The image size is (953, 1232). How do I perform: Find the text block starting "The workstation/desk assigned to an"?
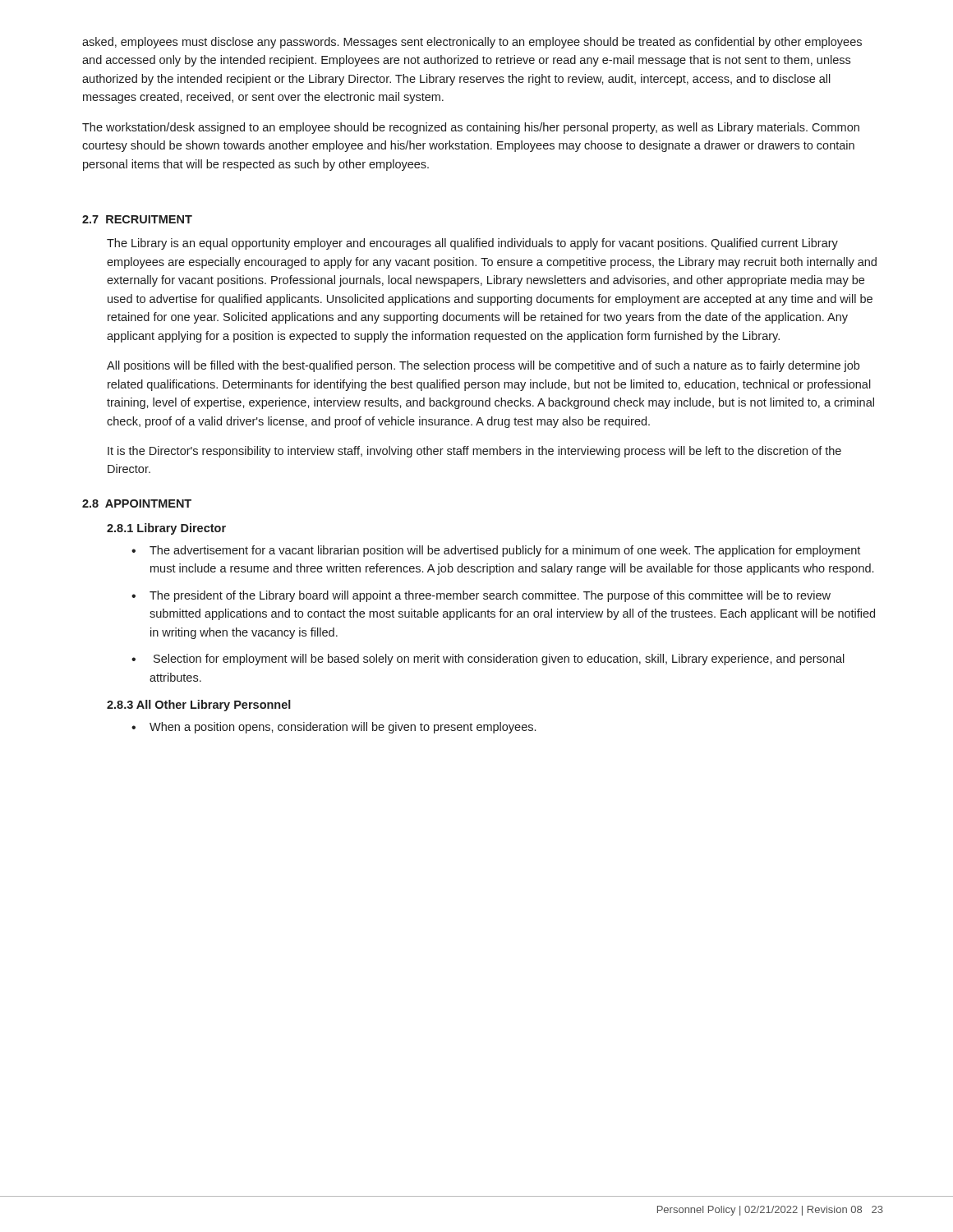(x=471, y=146)
